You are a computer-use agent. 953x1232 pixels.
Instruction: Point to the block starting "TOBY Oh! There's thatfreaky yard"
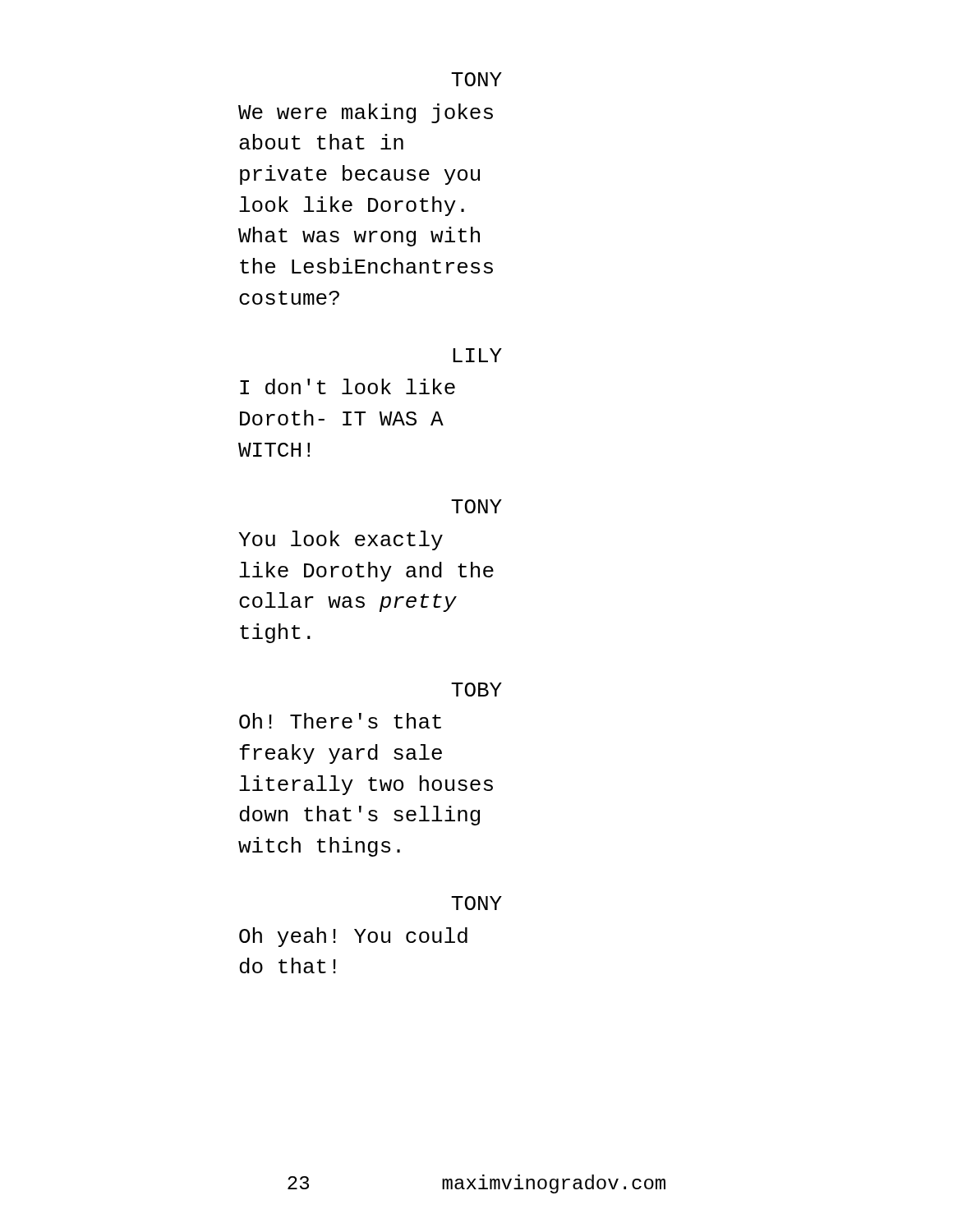476,769
